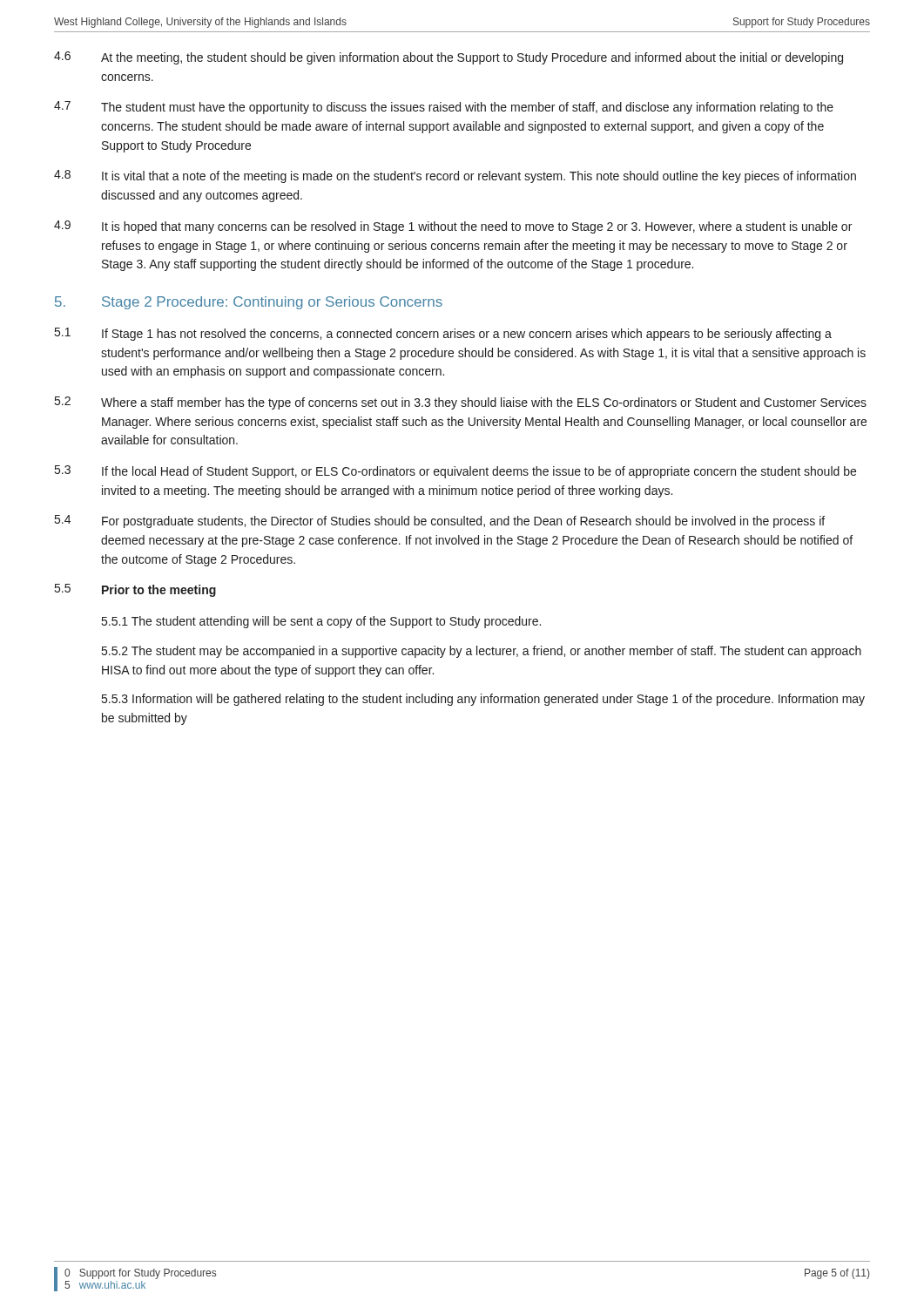Point to the passage starting "4.8 It is"

pos(462,187)
